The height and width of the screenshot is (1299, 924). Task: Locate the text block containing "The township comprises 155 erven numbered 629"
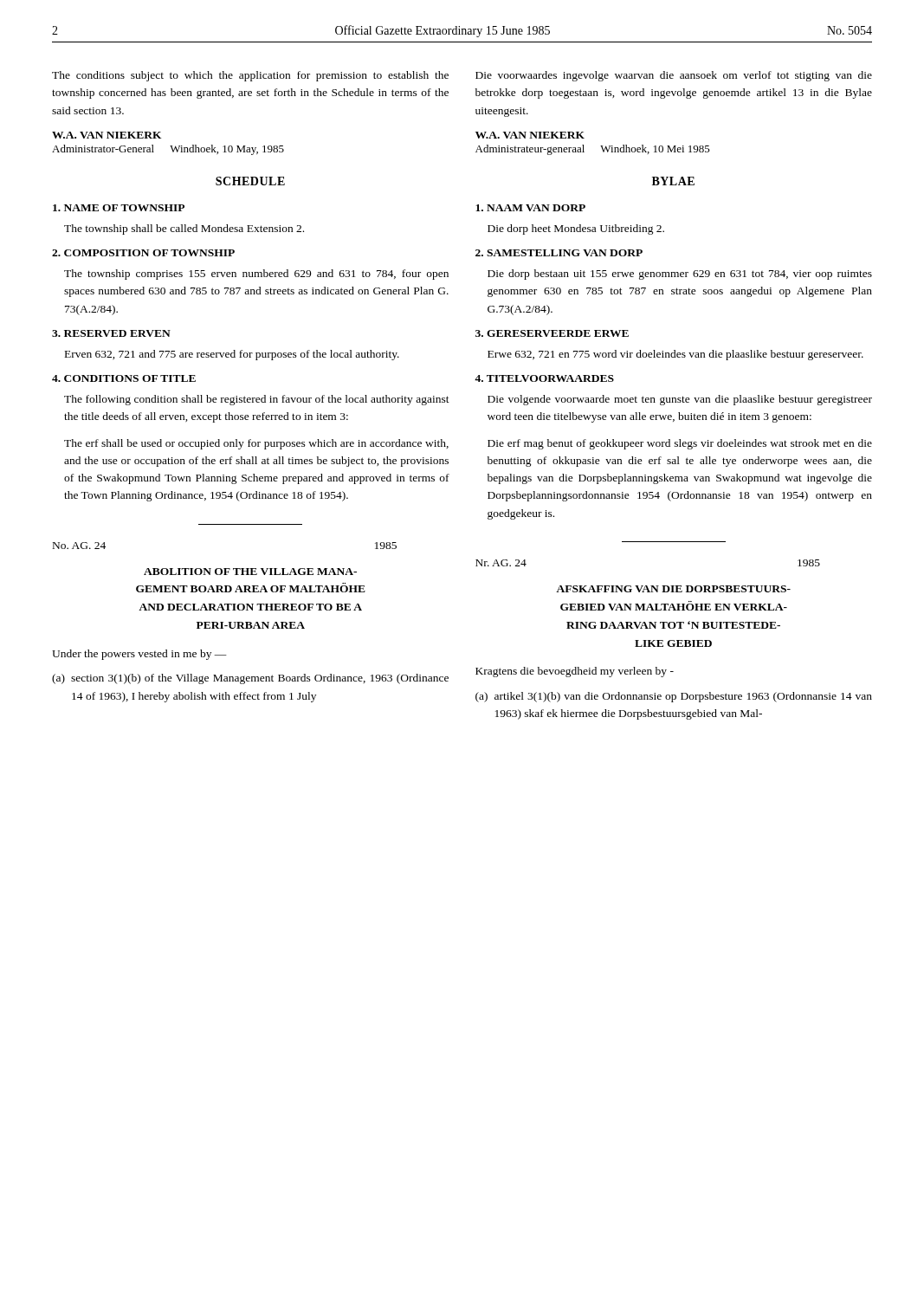click(x=257, y=291)
